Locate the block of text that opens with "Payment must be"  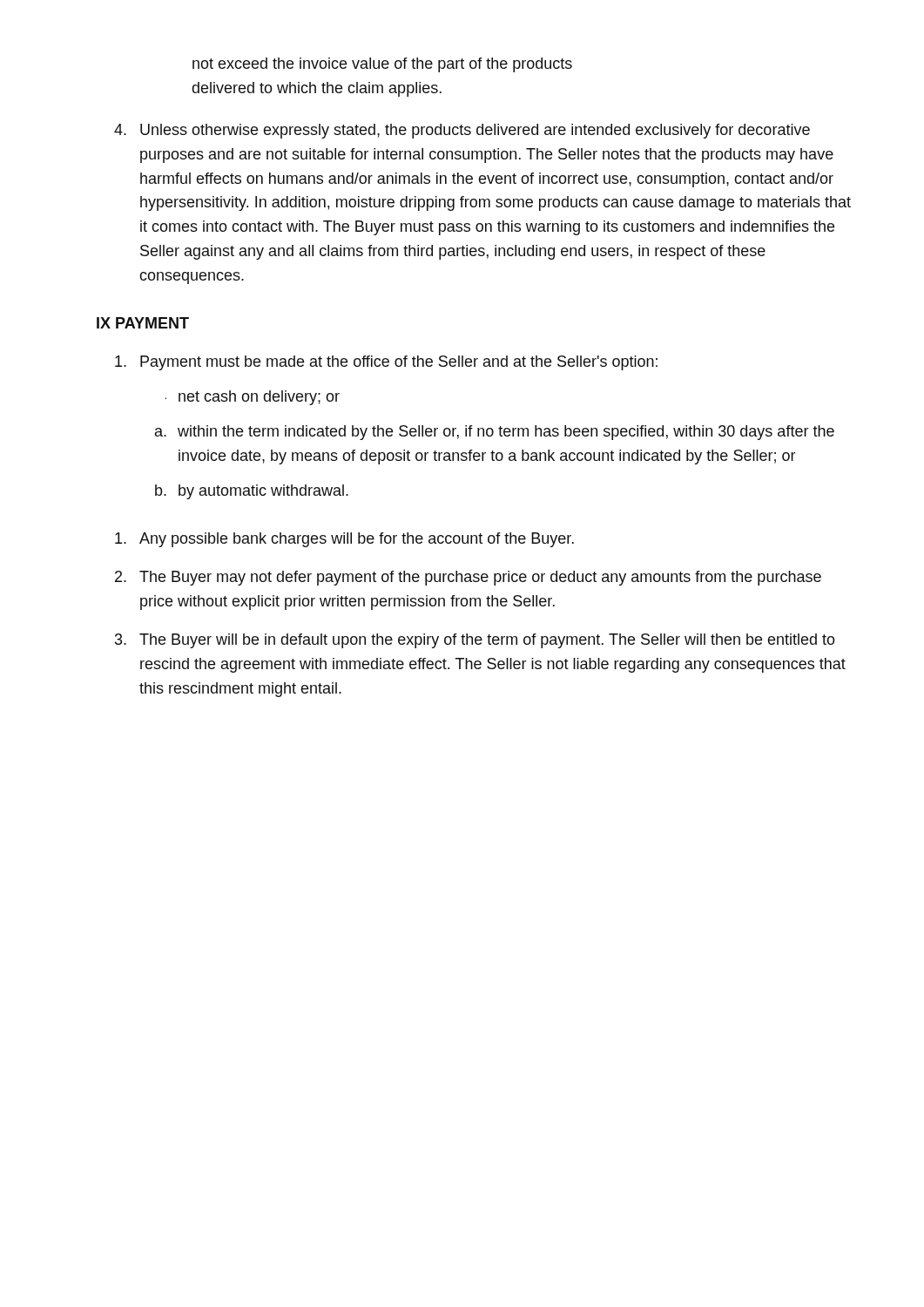(x=475, y=432)
